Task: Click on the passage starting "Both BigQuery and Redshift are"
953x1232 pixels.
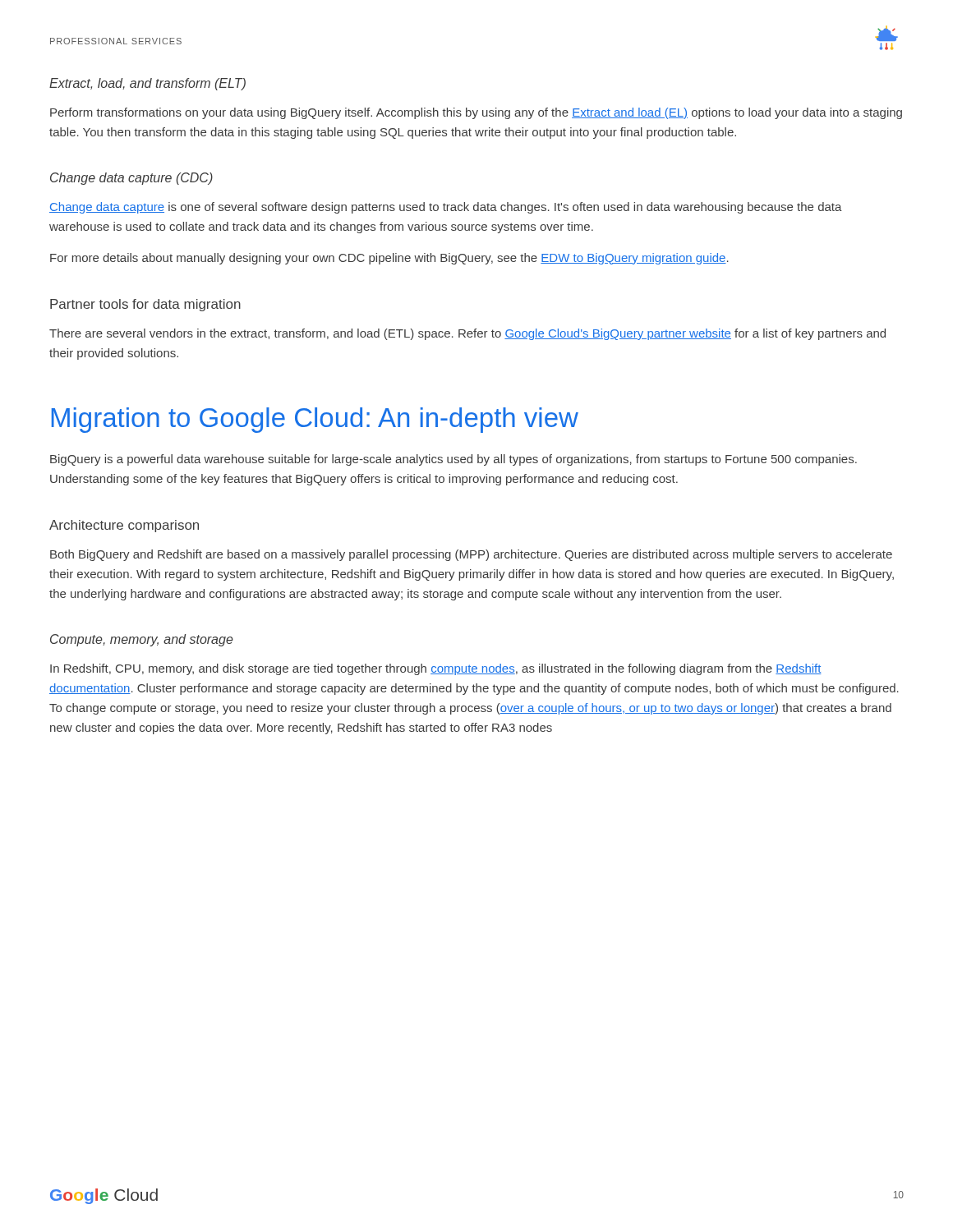Action: pyautogui.click(x=476, y=574)
